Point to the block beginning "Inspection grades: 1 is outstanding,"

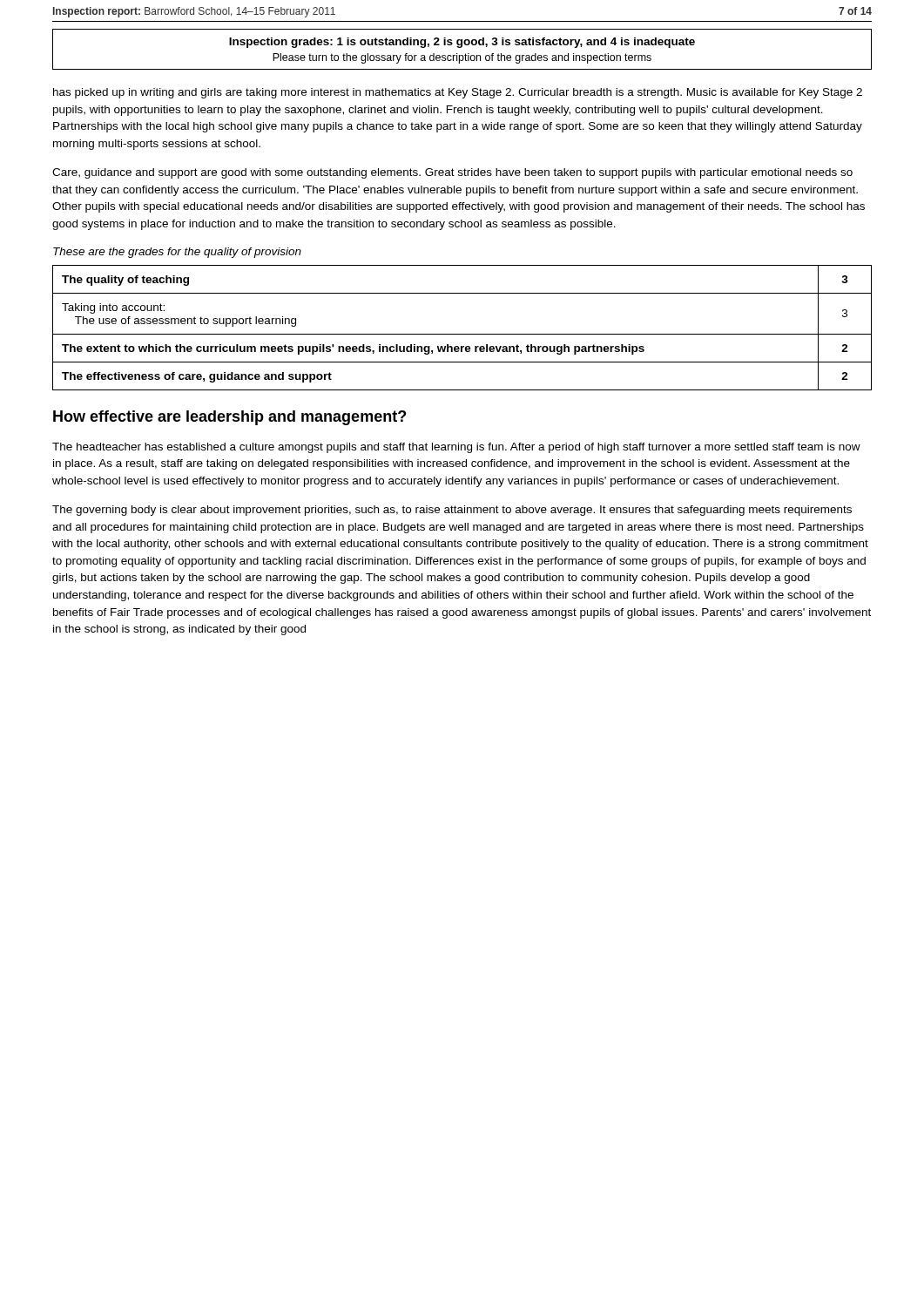pyautogui.click(x=462, y=49)
